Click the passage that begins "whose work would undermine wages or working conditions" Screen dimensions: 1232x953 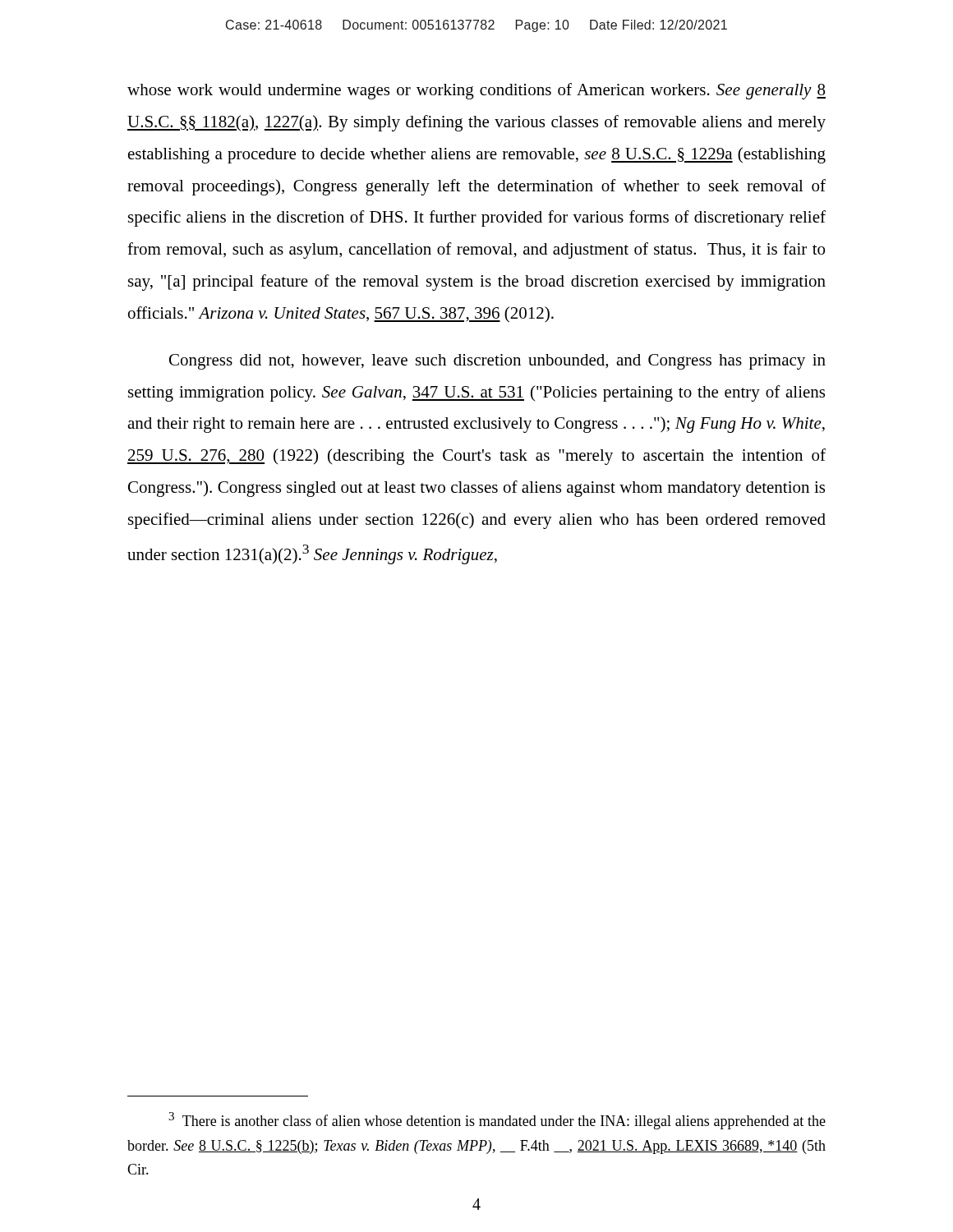[x=476, y=202]
